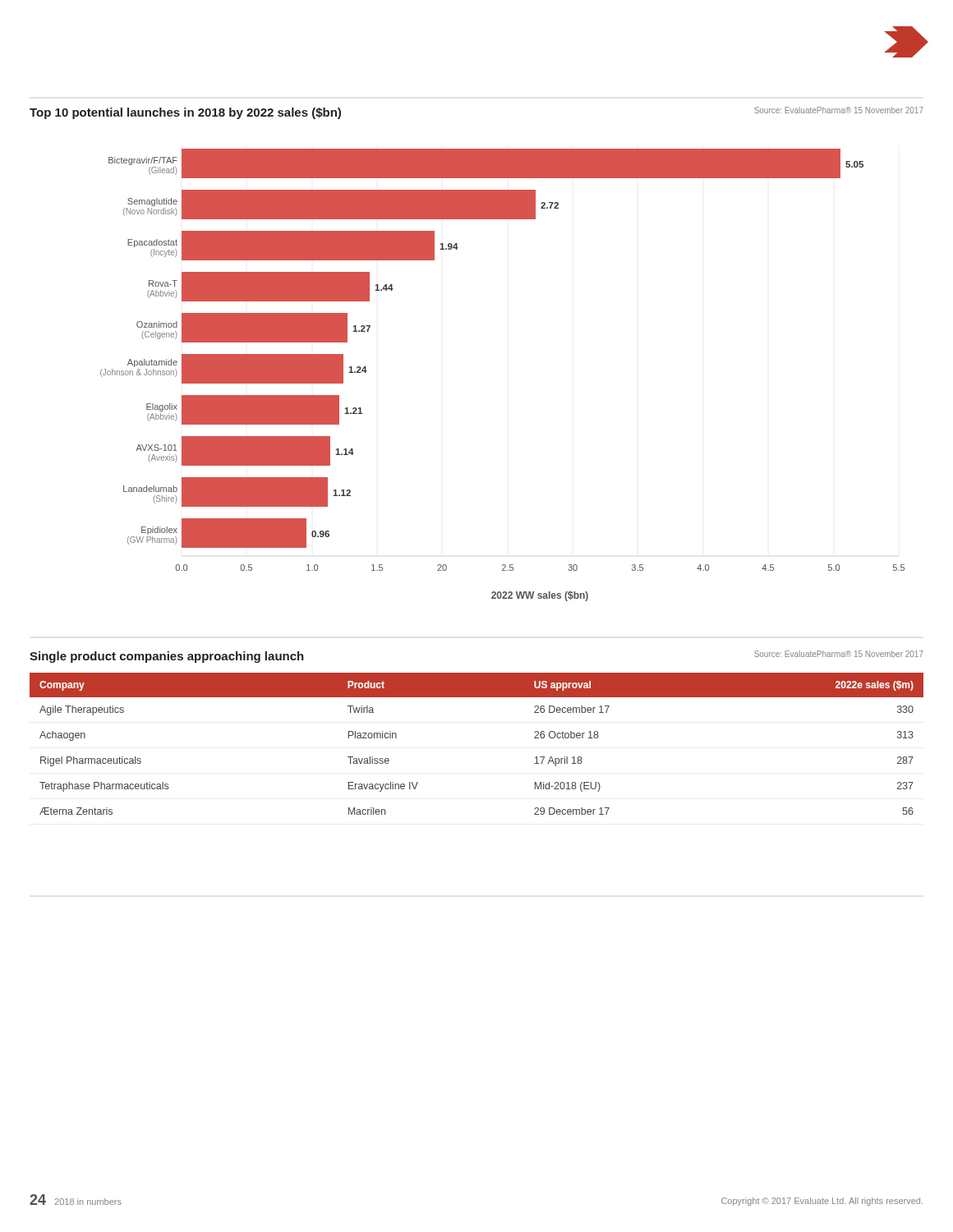The width and height of the screenshot is (953, 1232).
Task: Navigate to the element starting "Single product companies approaching launch"
Action: click(x=167, y=656)
